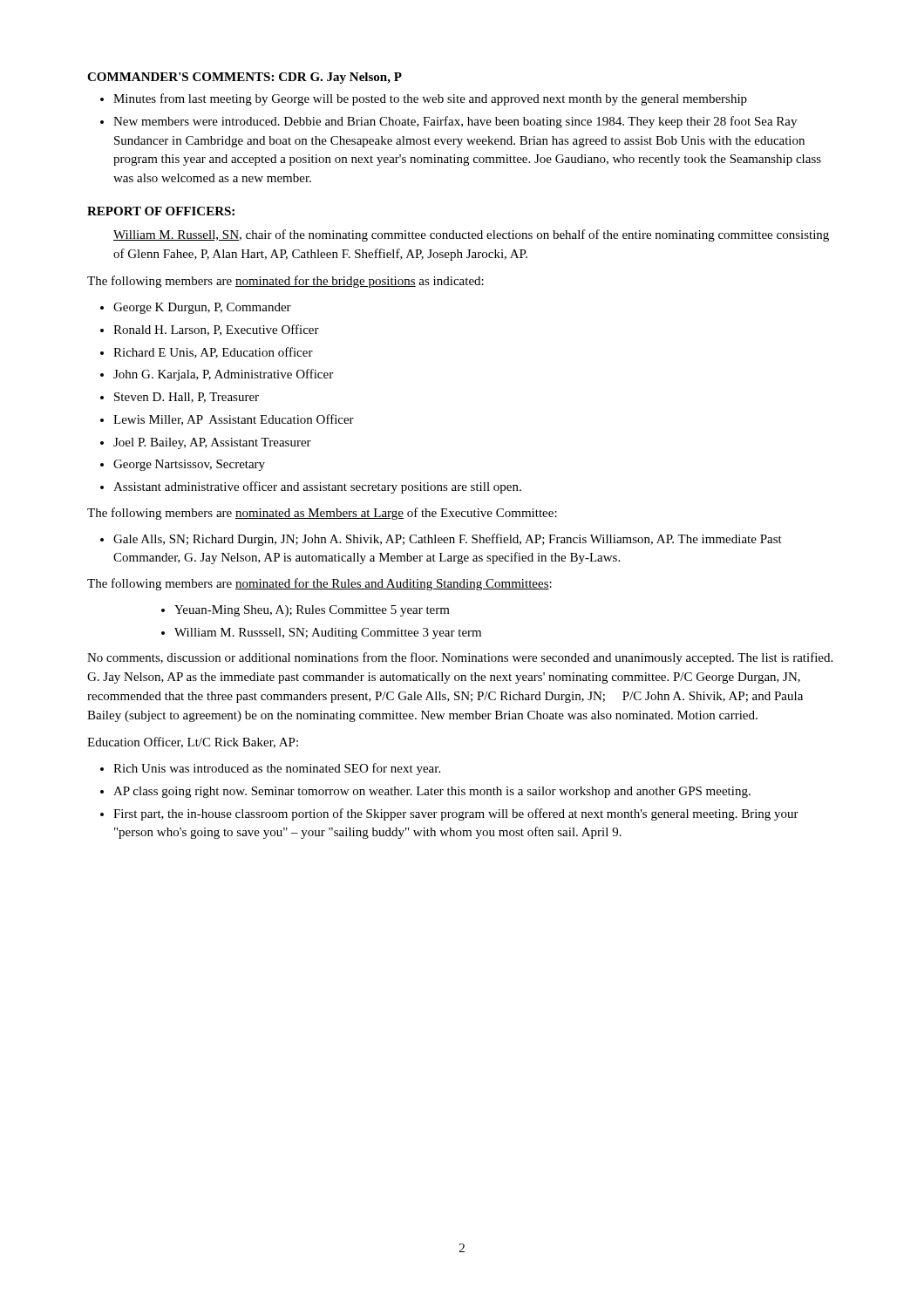
Task: Select the list item with the text "Lewis Miller, AP"
Action: point(233,419)
